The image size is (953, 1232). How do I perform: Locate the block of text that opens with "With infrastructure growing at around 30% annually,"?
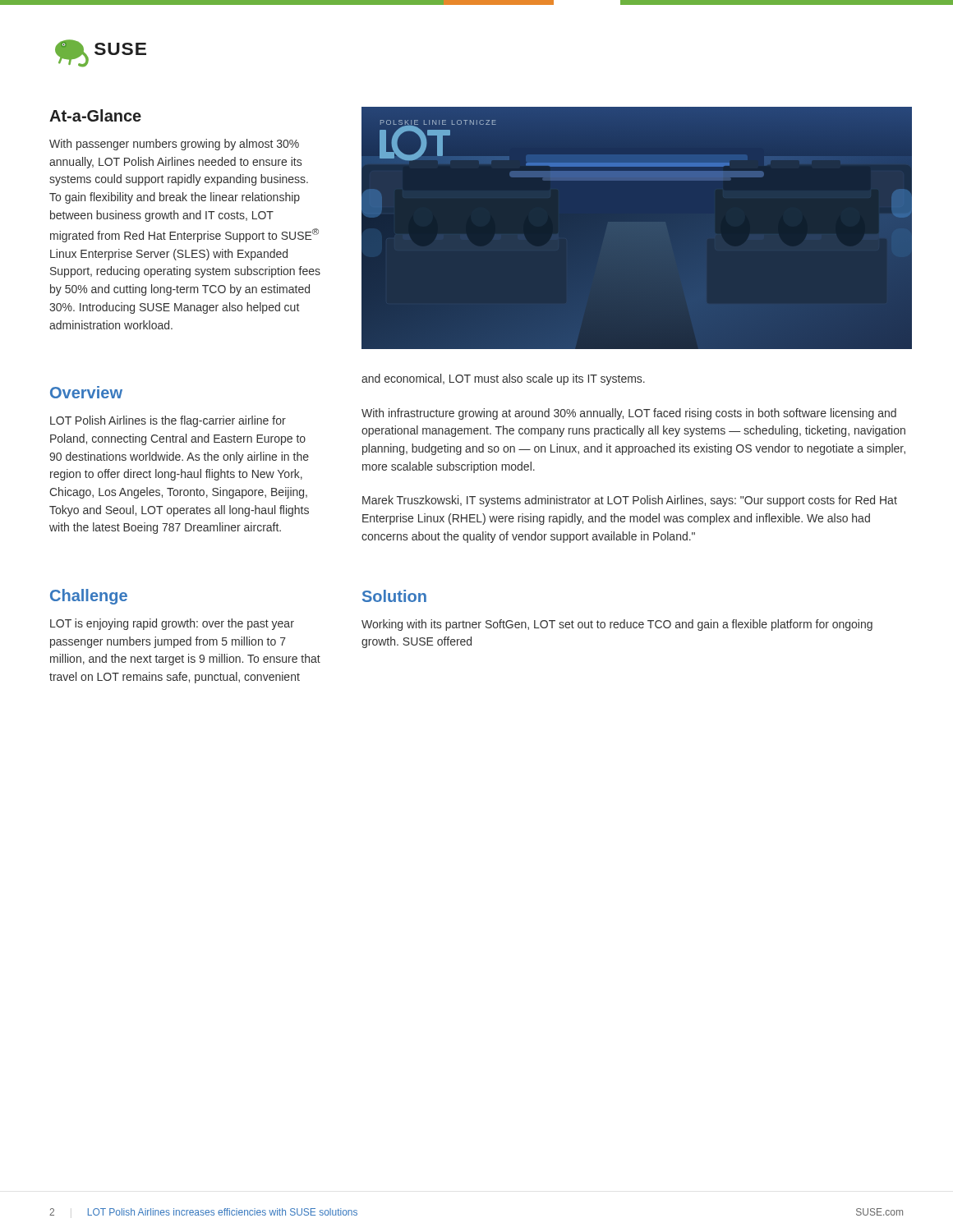point(634,440)
